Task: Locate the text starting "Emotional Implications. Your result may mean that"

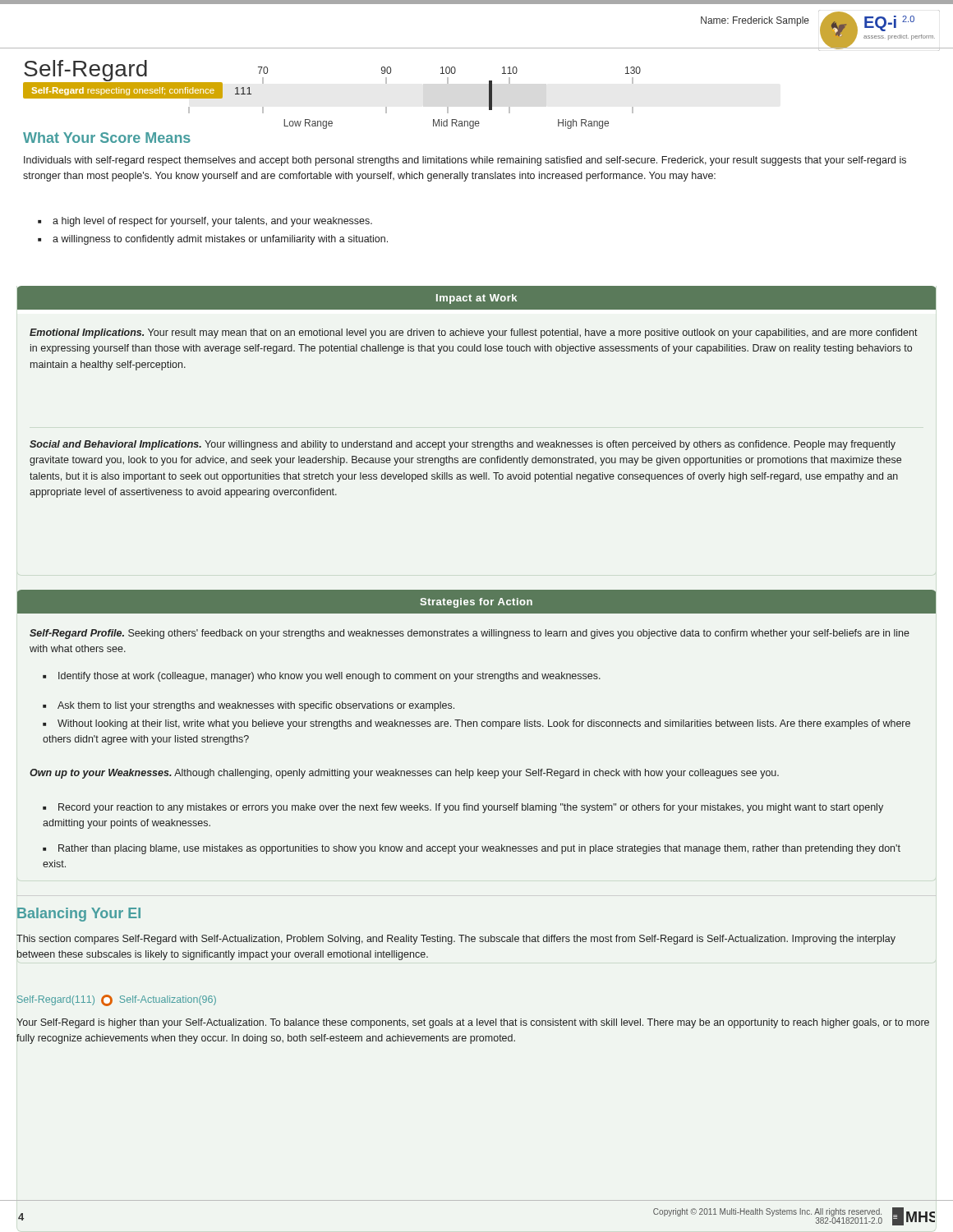Action: [x=473, y=349]
